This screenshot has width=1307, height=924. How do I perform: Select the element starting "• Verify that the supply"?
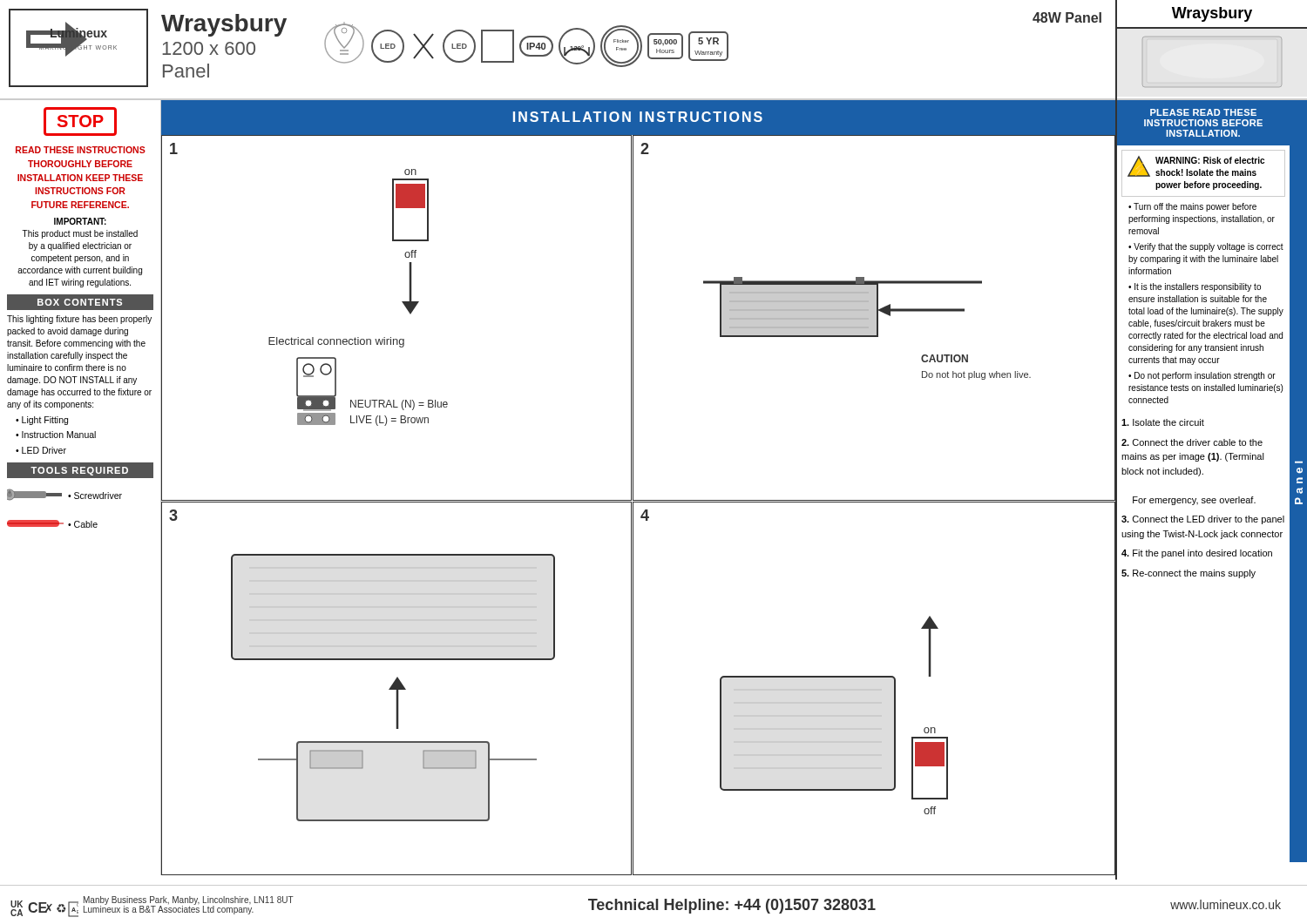1206,259
